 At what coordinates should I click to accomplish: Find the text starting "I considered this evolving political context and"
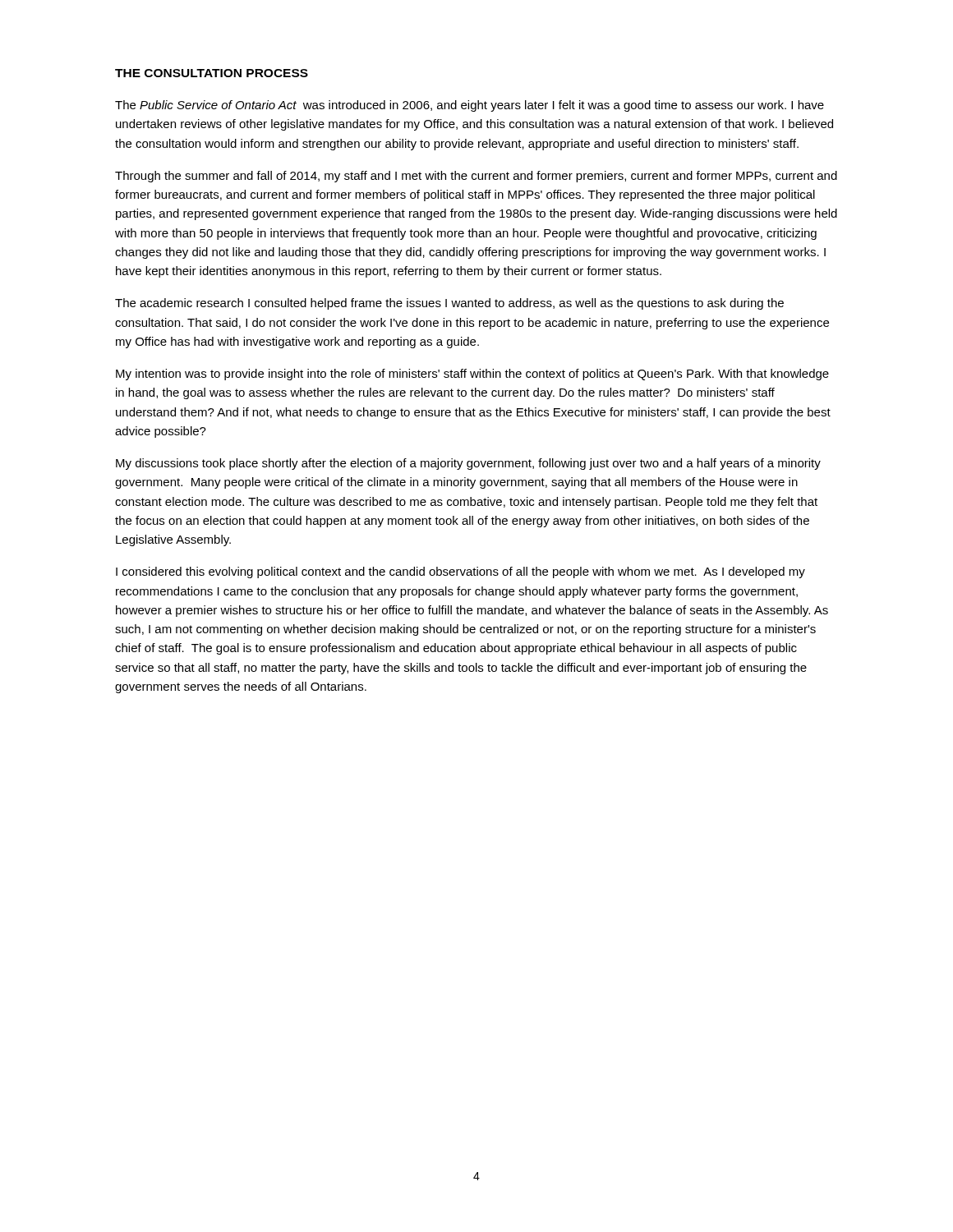click(x=472, y=629)
